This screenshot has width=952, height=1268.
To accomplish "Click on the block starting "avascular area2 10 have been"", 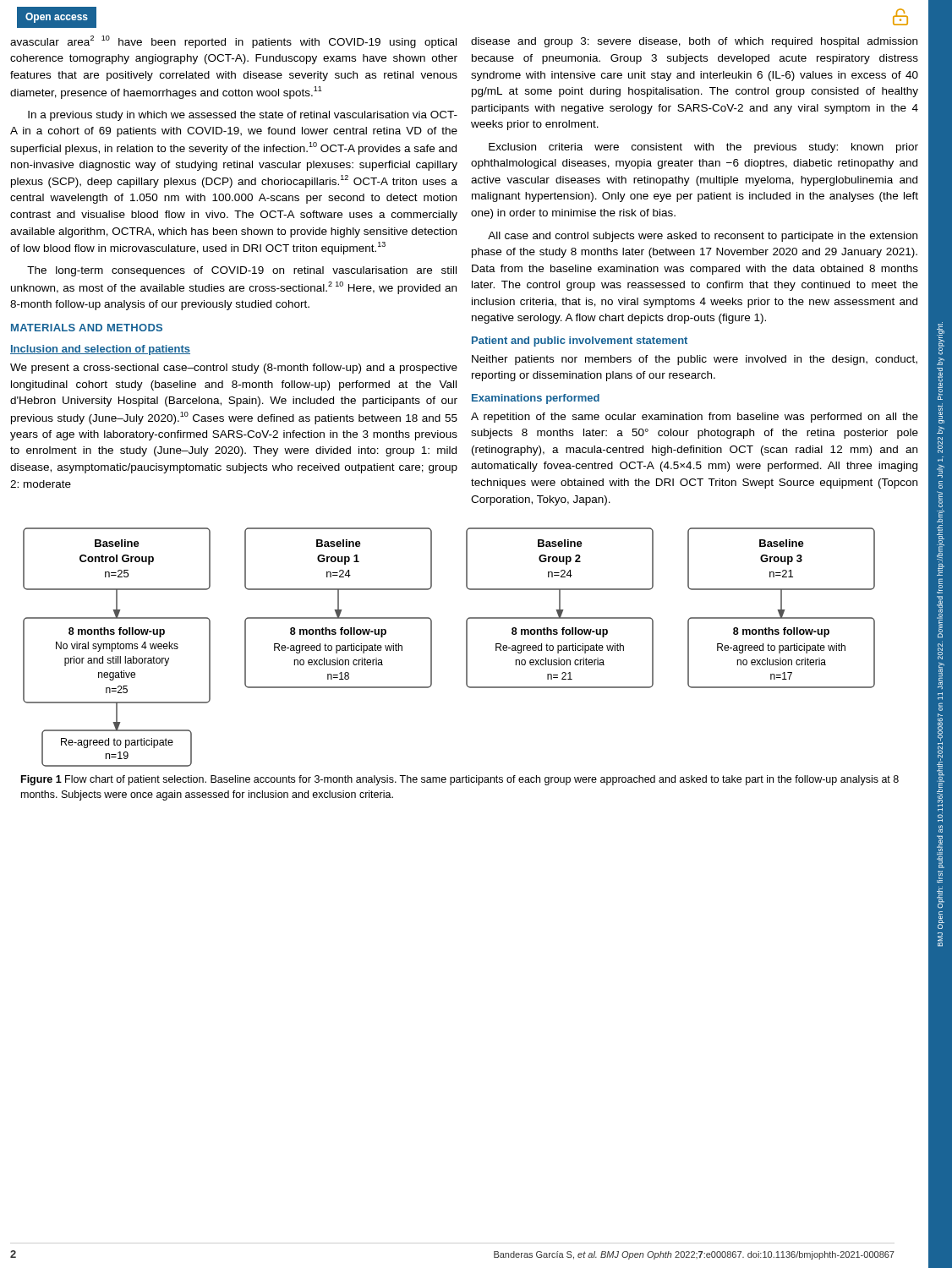I will click(x=234, y=173).
